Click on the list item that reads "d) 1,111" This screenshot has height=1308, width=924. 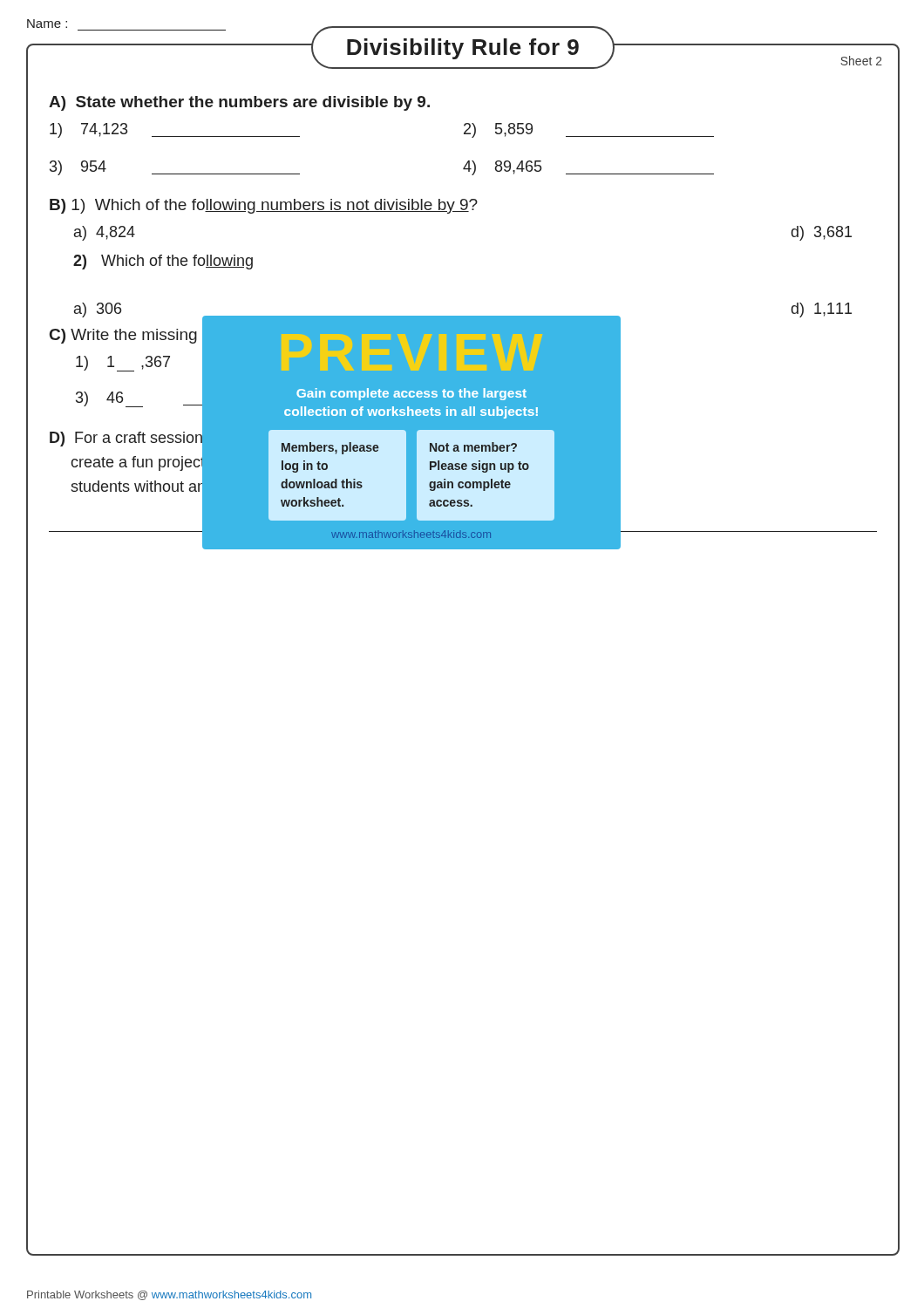coord(822,309)
